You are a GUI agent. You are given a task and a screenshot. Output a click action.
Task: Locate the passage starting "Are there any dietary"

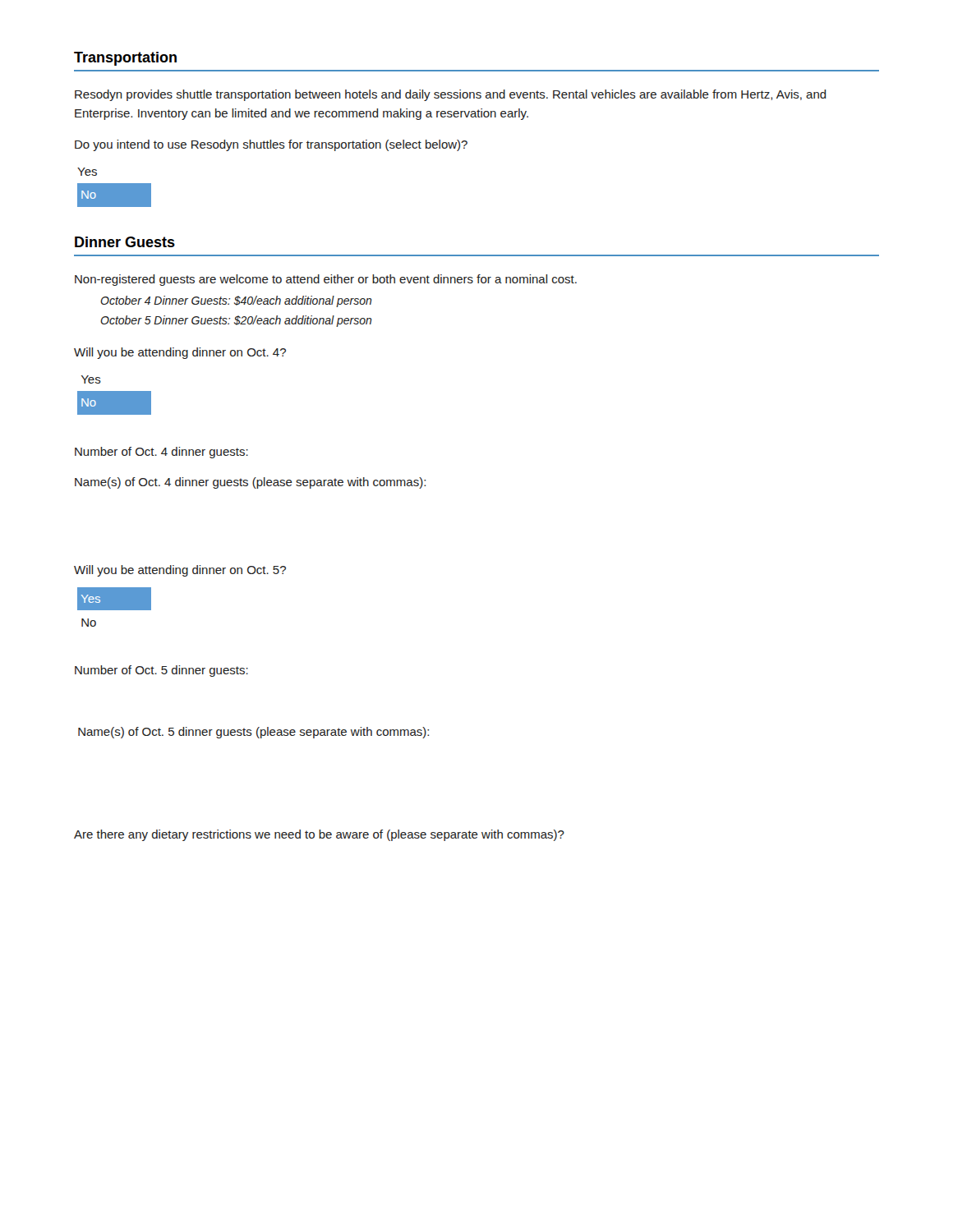(319, 834)
